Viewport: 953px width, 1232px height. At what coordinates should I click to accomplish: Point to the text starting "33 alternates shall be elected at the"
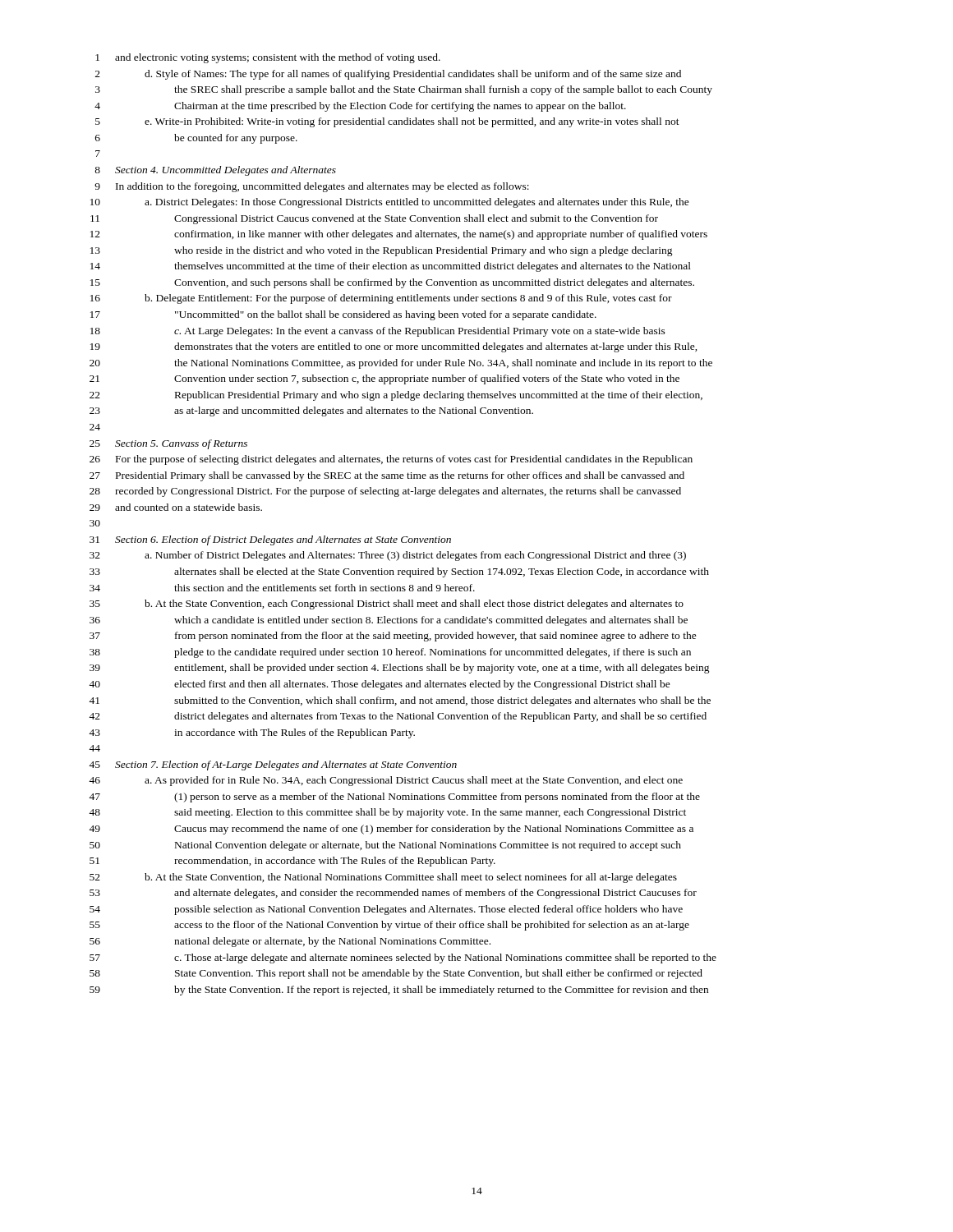click(x=476, y=571)
